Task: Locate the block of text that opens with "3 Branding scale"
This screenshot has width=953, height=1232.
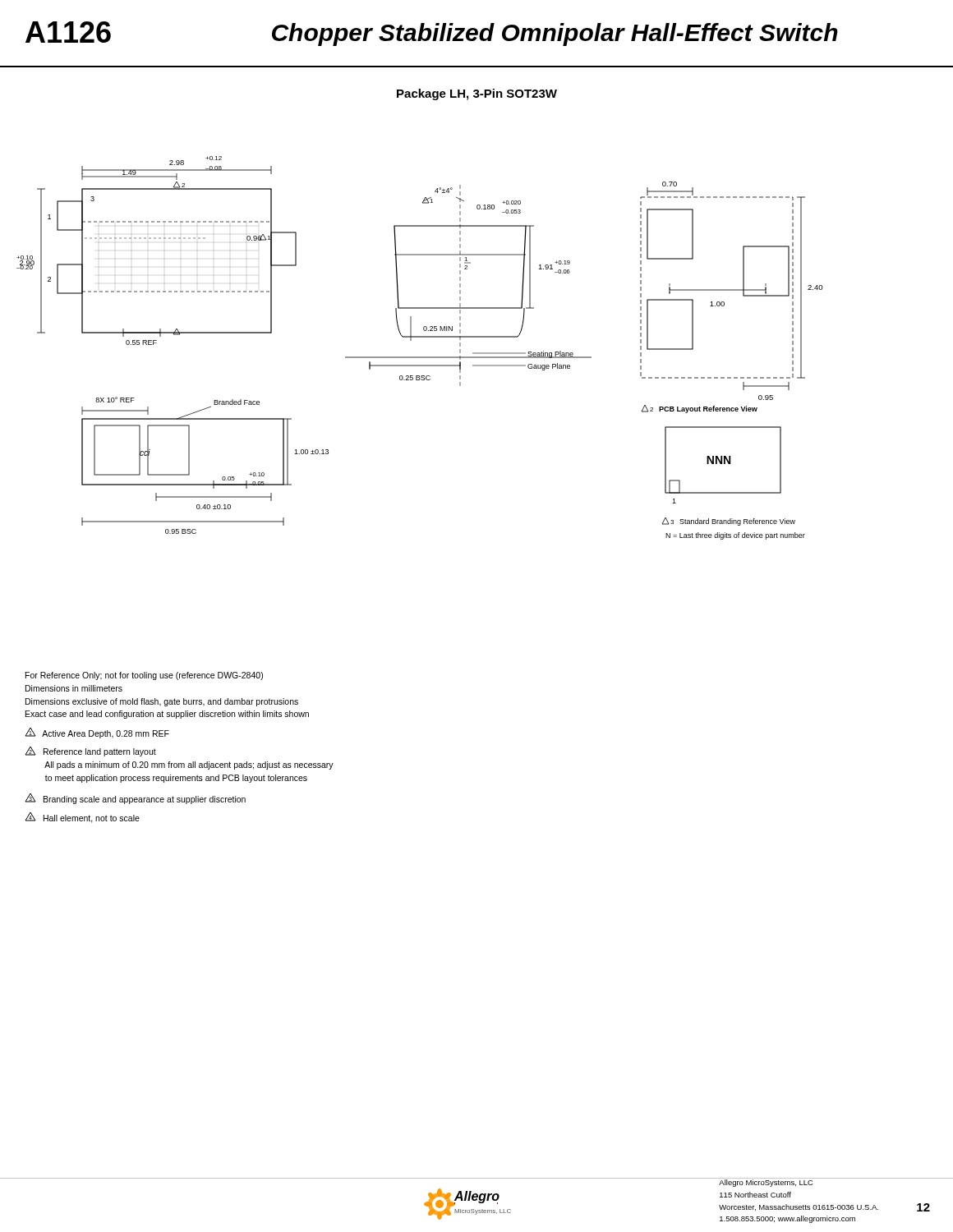Action: tap(135, 799)
